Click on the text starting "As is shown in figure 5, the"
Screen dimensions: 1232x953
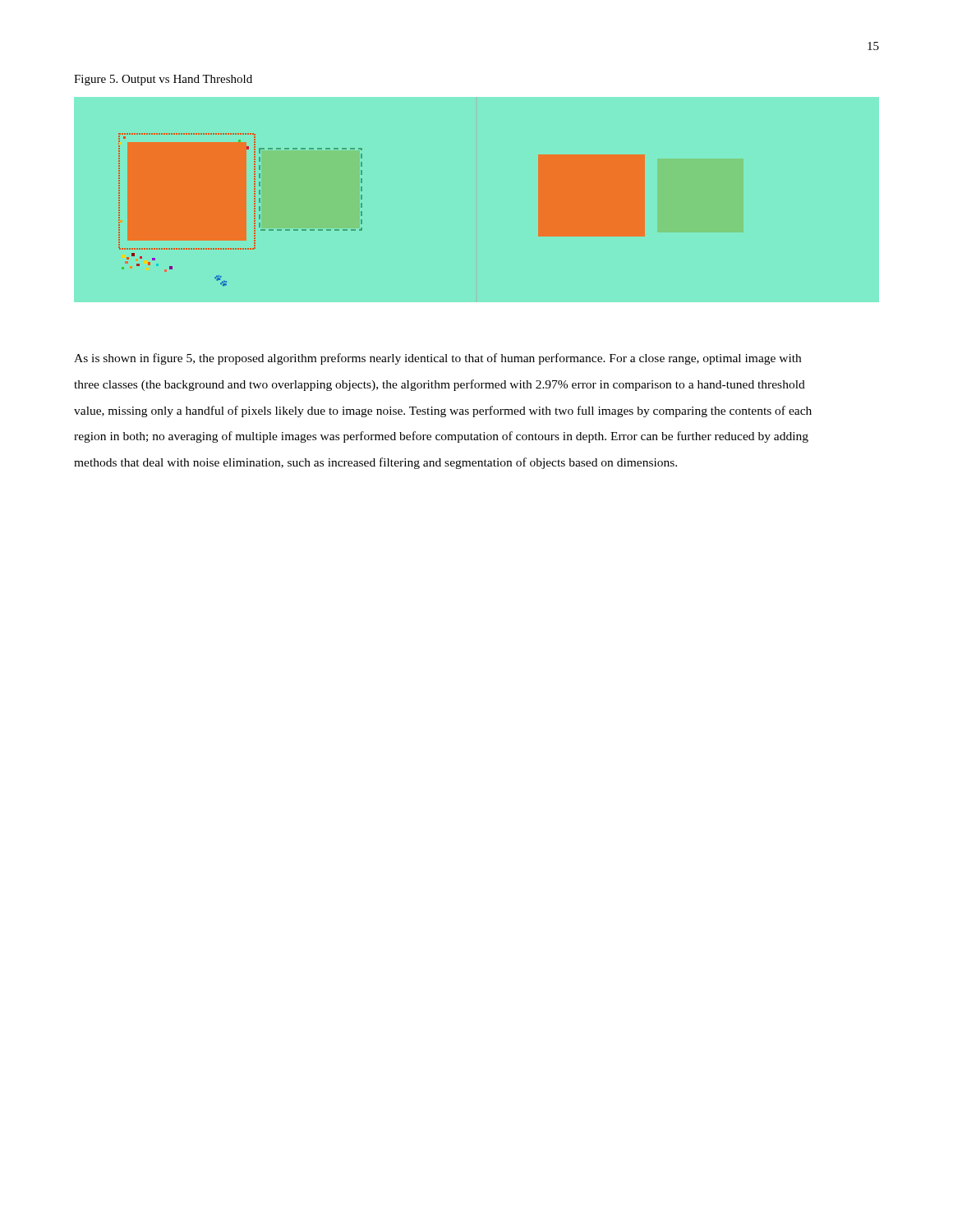pos(443,410)
